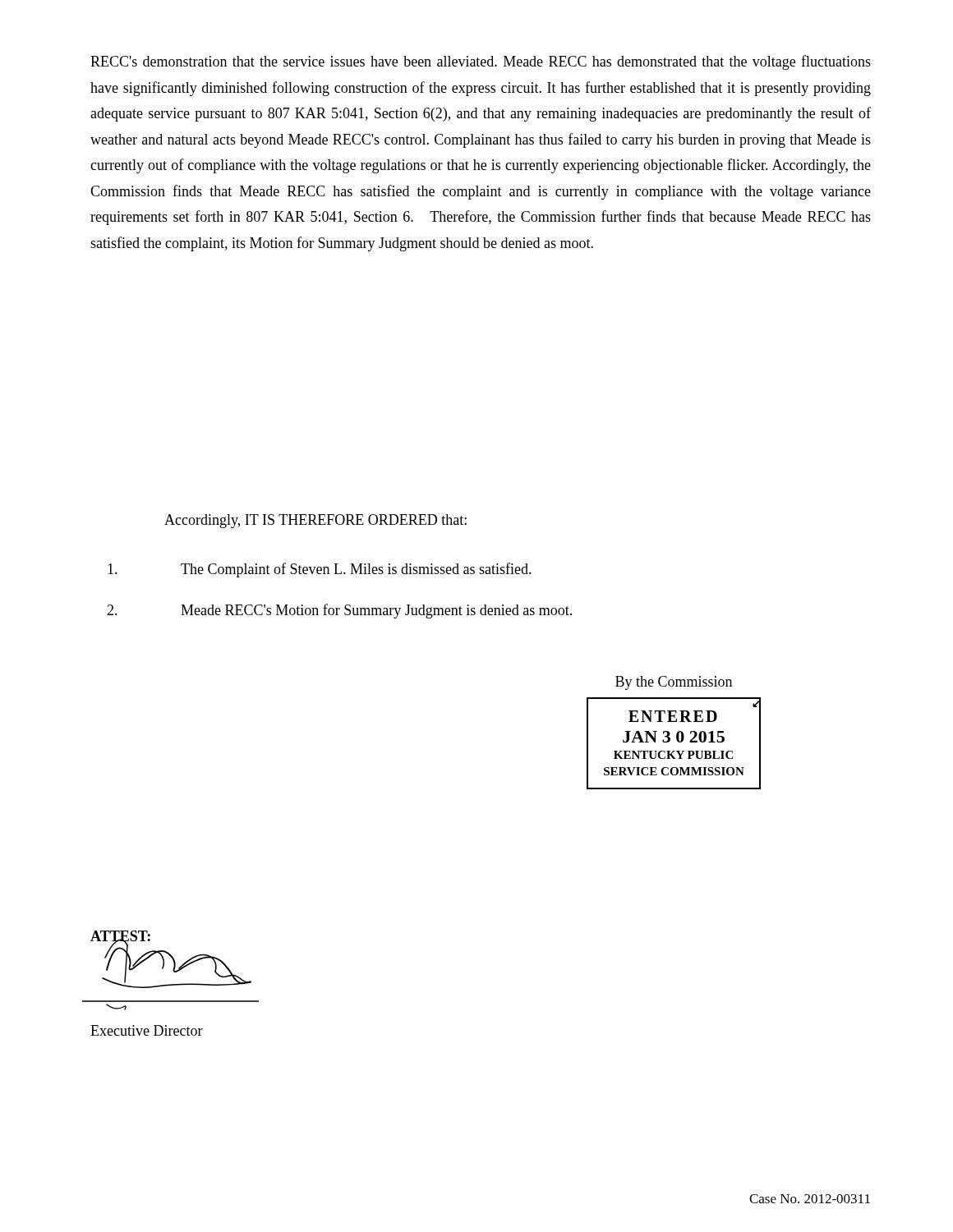
Task: Find the text block starting "Accordingly, IT IS THEREFORE ORDERED that:"
Action: [316, 520]
